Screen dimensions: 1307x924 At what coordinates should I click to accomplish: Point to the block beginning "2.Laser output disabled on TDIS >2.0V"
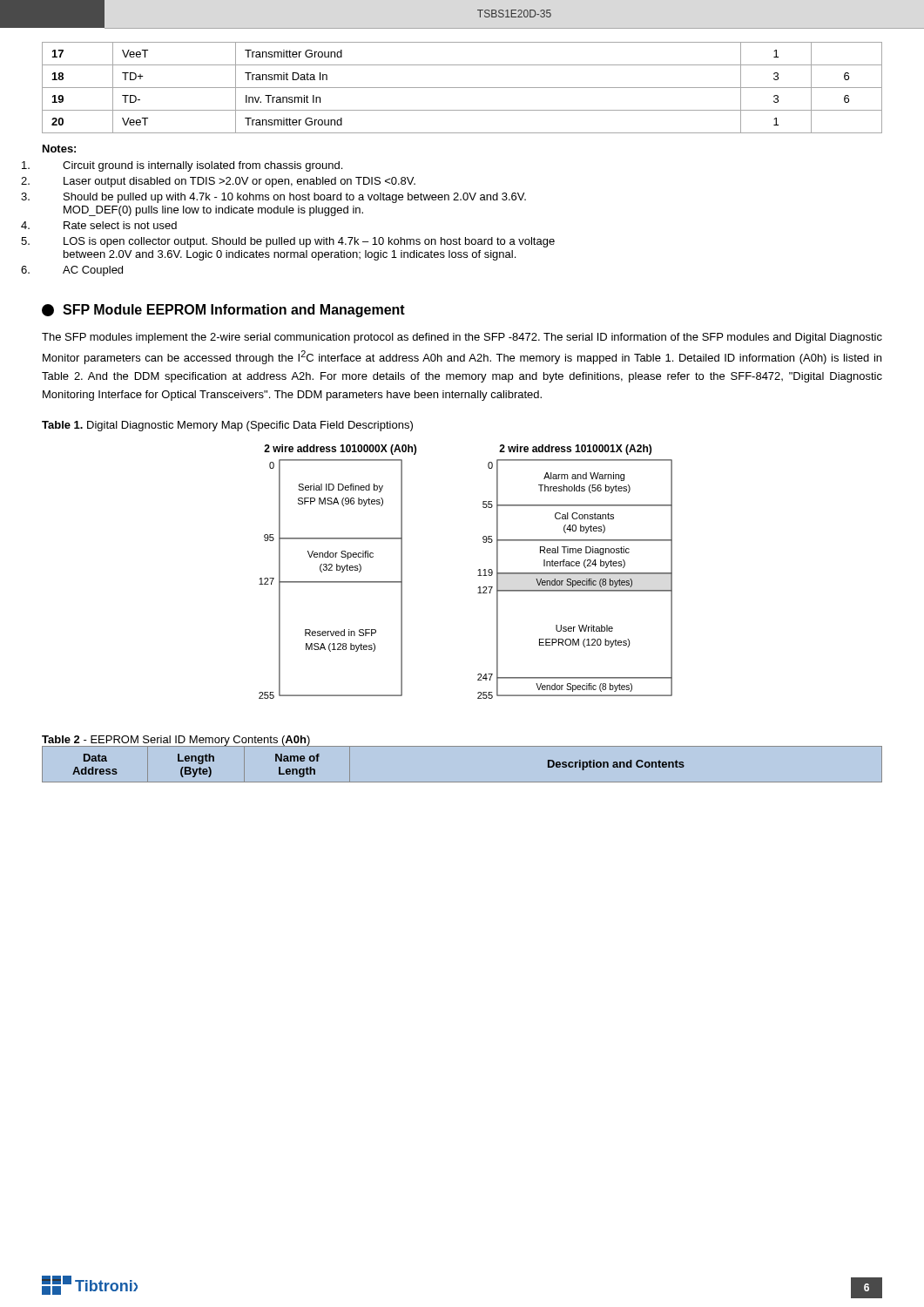229,181
